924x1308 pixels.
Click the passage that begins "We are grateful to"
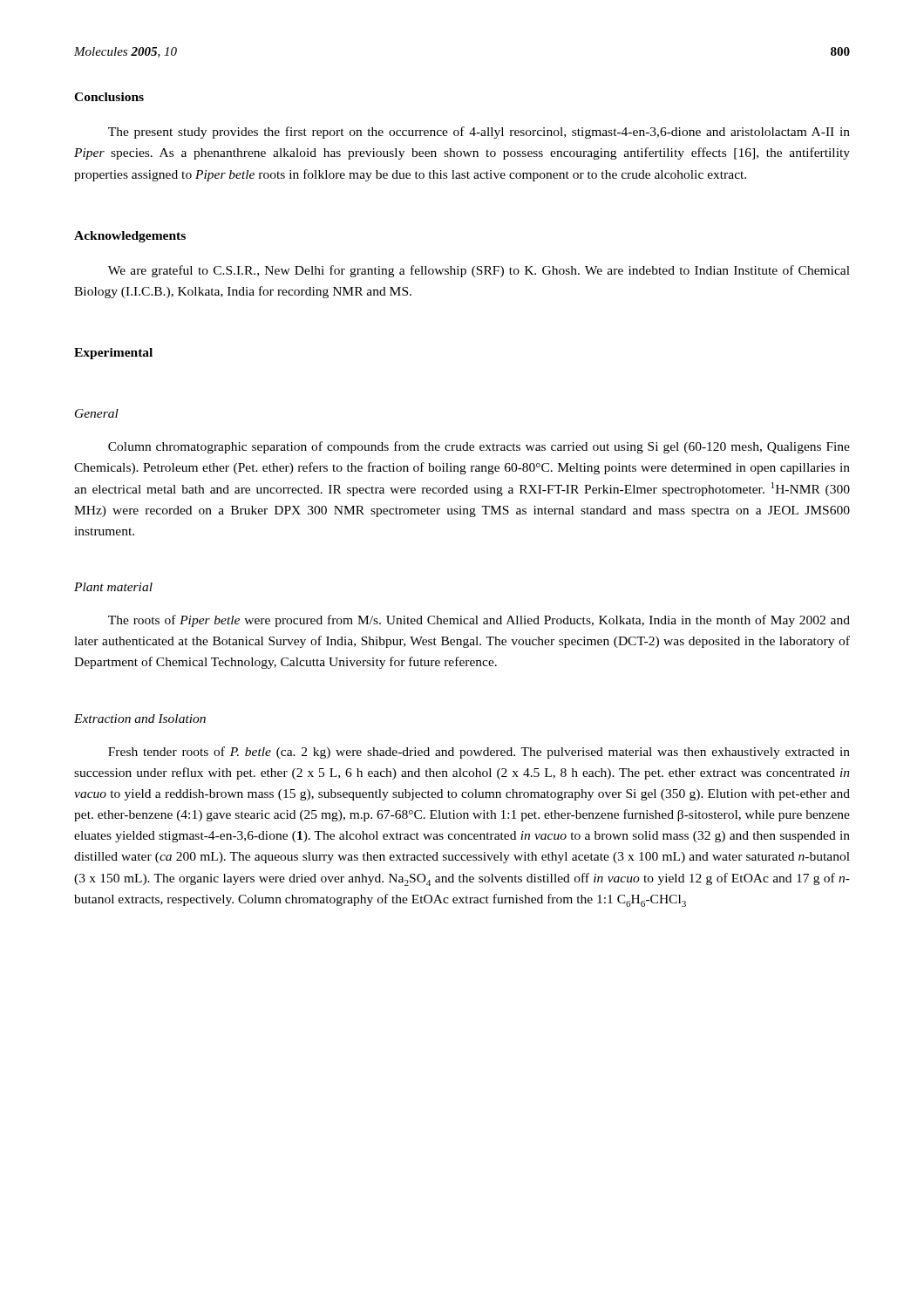[x=462, y=280]
